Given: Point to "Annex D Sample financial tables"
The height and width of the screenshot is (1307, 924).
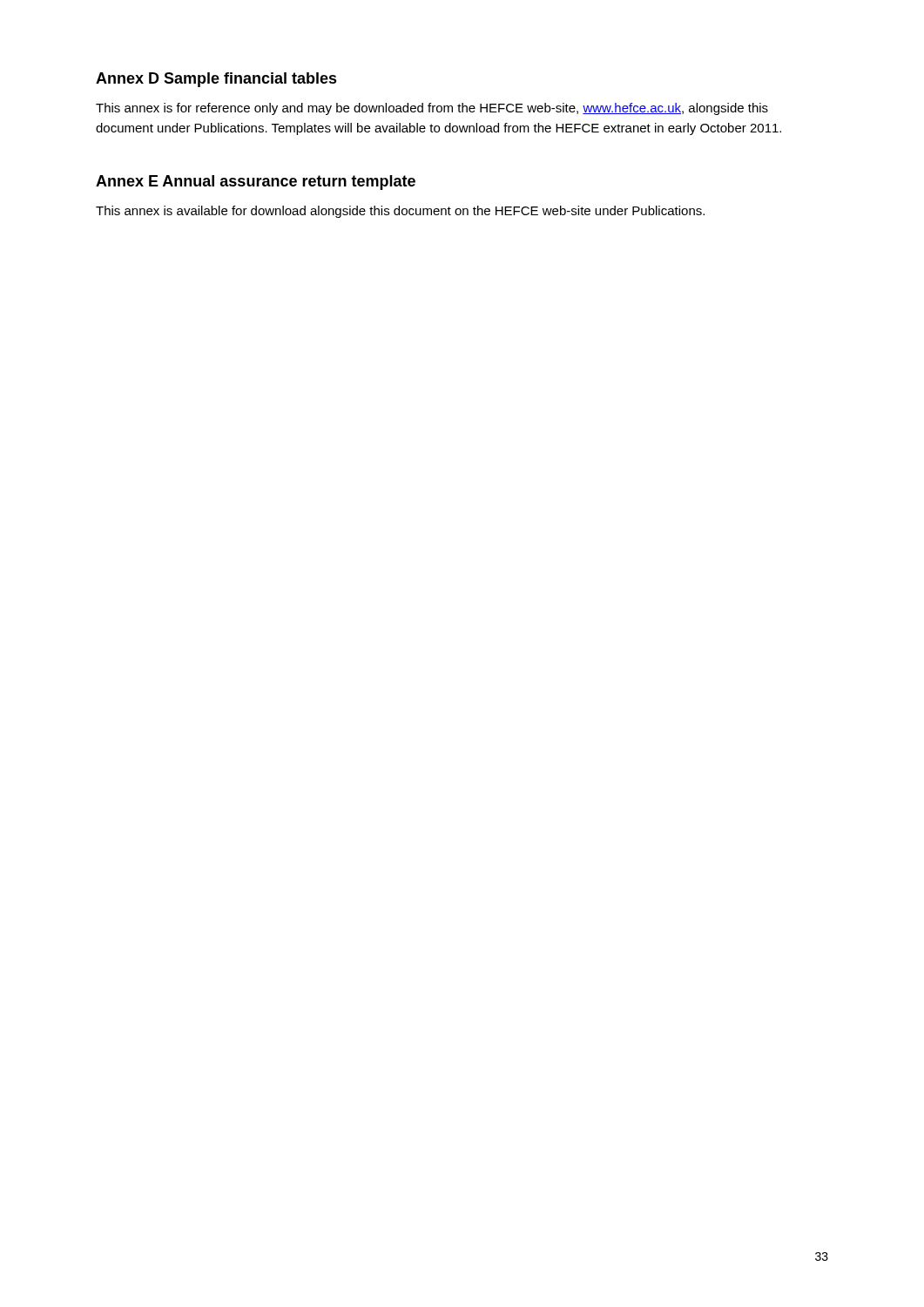Looking at the screenshot, I should 216,78.
